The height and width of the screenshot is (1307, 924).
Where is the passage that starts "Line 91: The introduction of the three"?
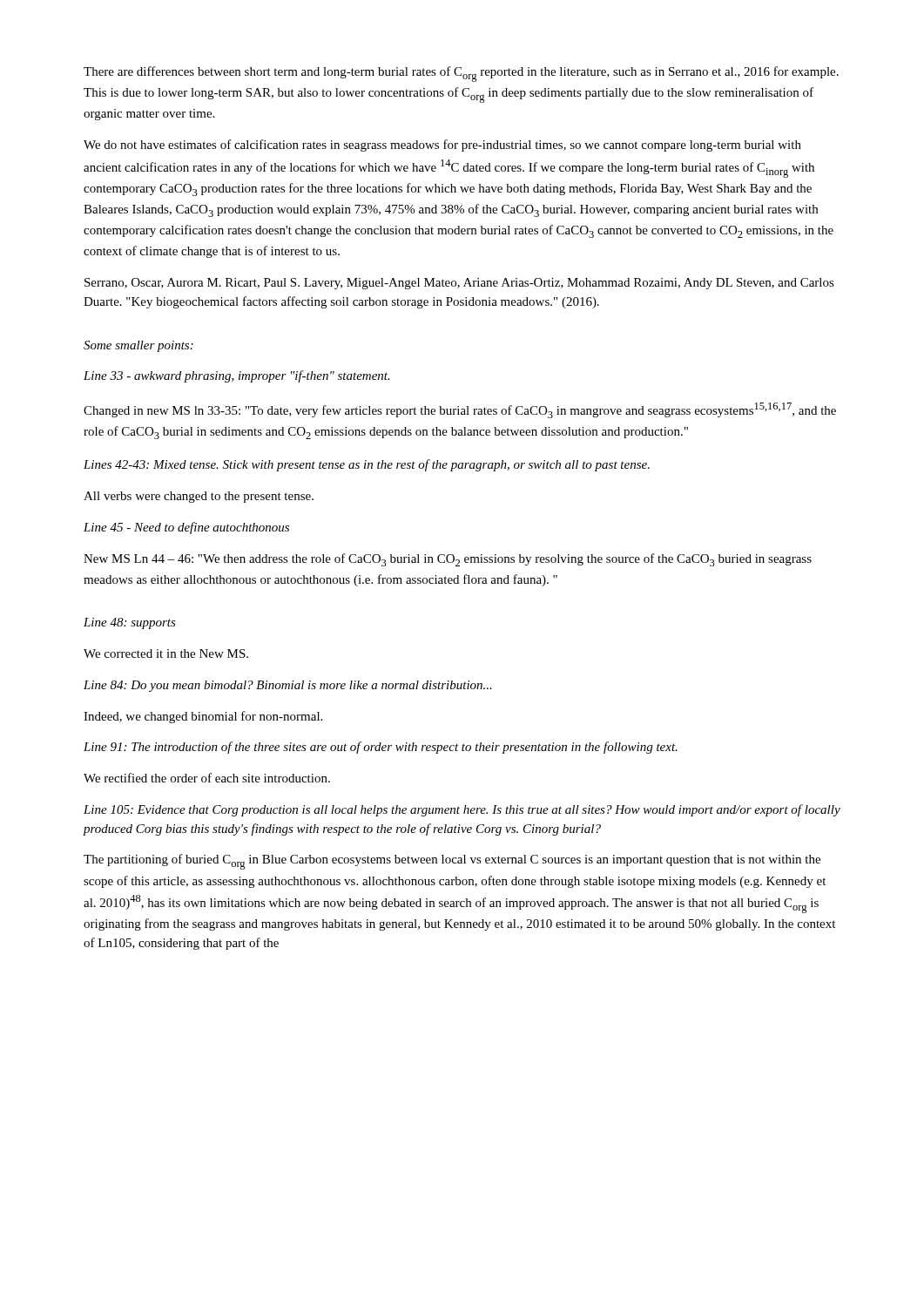tap(381, 747)
